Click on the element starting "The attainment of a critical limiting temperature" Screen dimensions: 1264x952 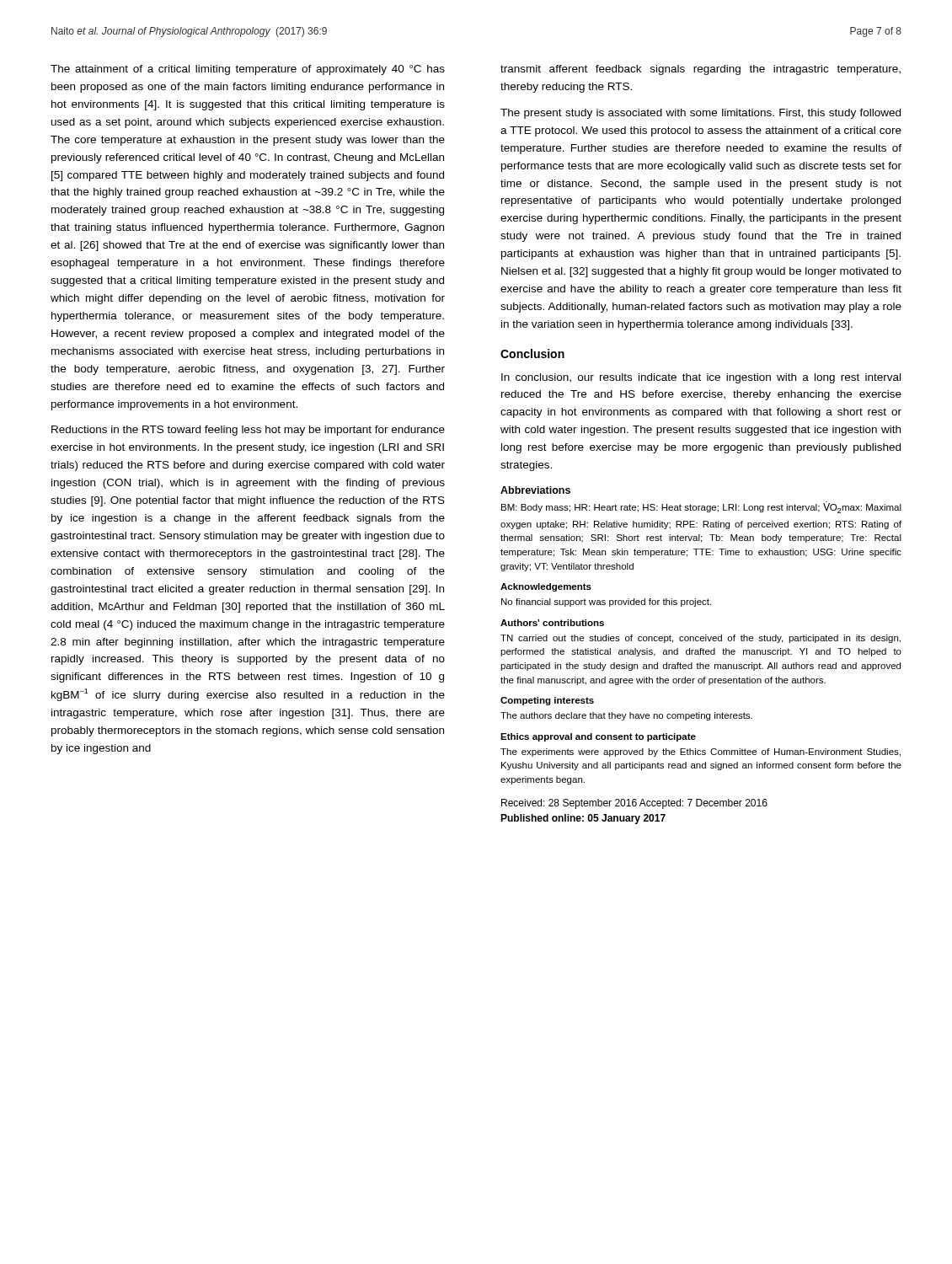coord(248,237)
